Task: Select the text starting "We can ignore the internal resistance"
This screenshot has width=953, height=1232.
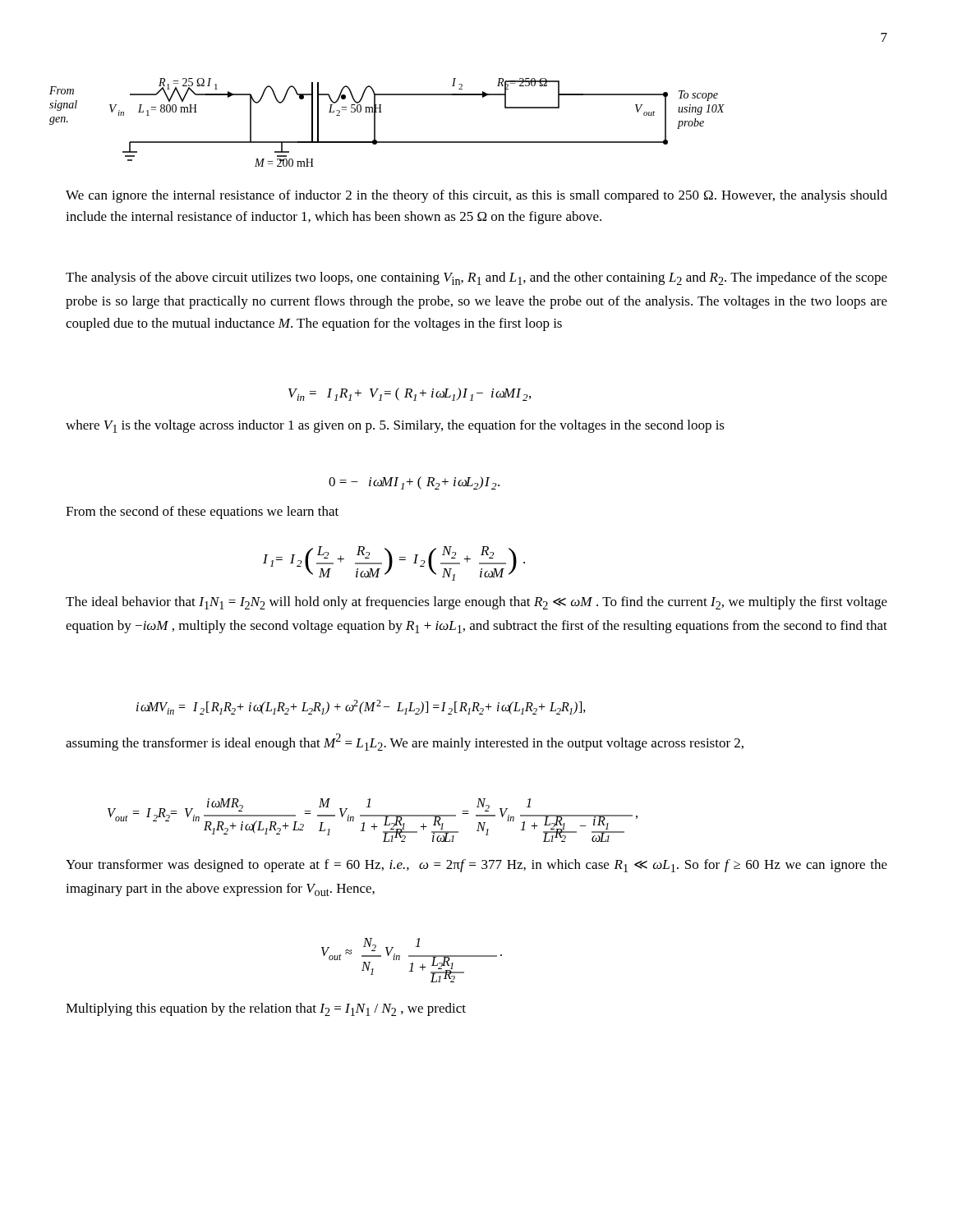Action: click(476, 206)
